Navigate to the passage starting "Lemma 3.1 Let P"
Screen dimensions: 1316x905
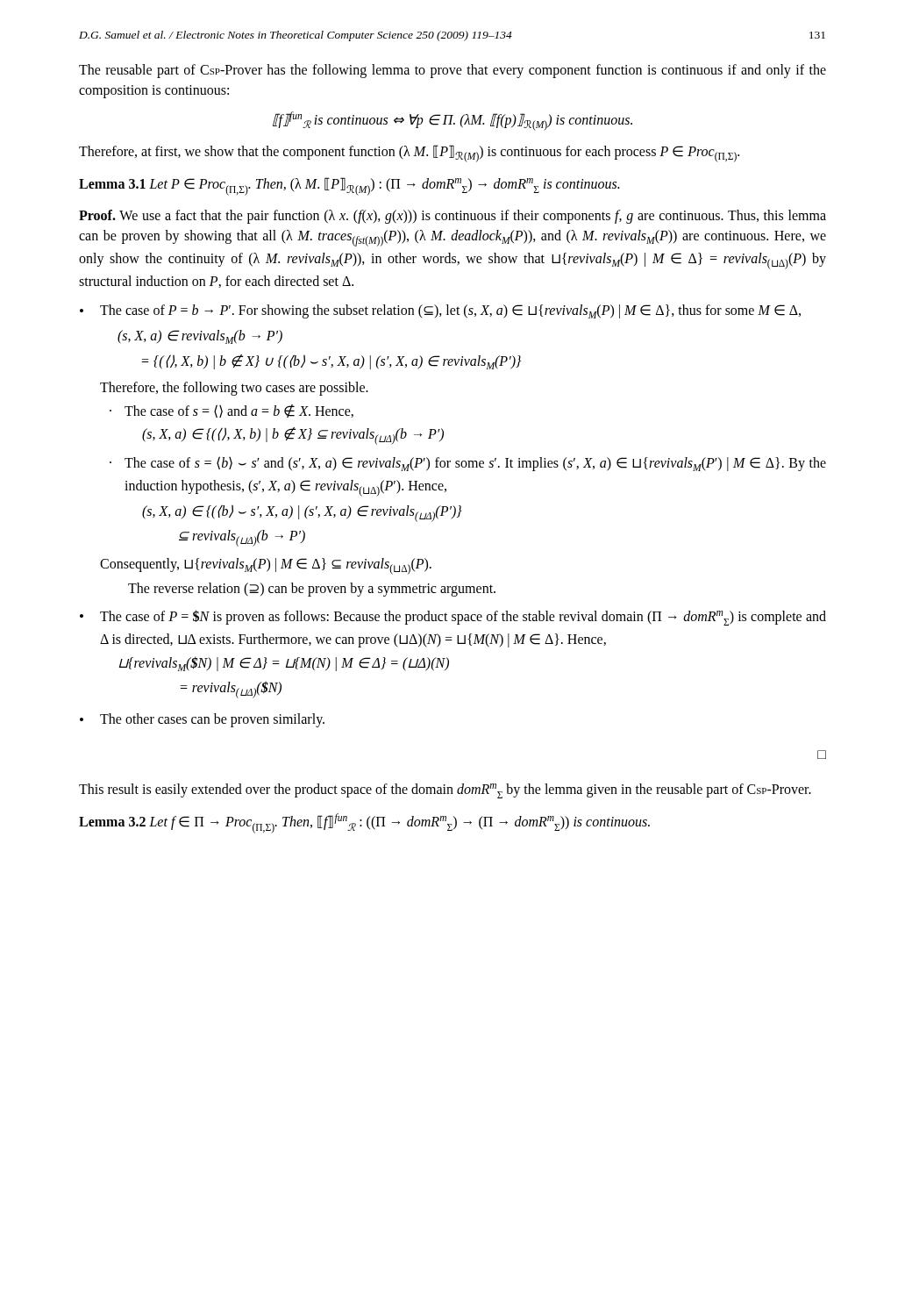coord(350,185)
